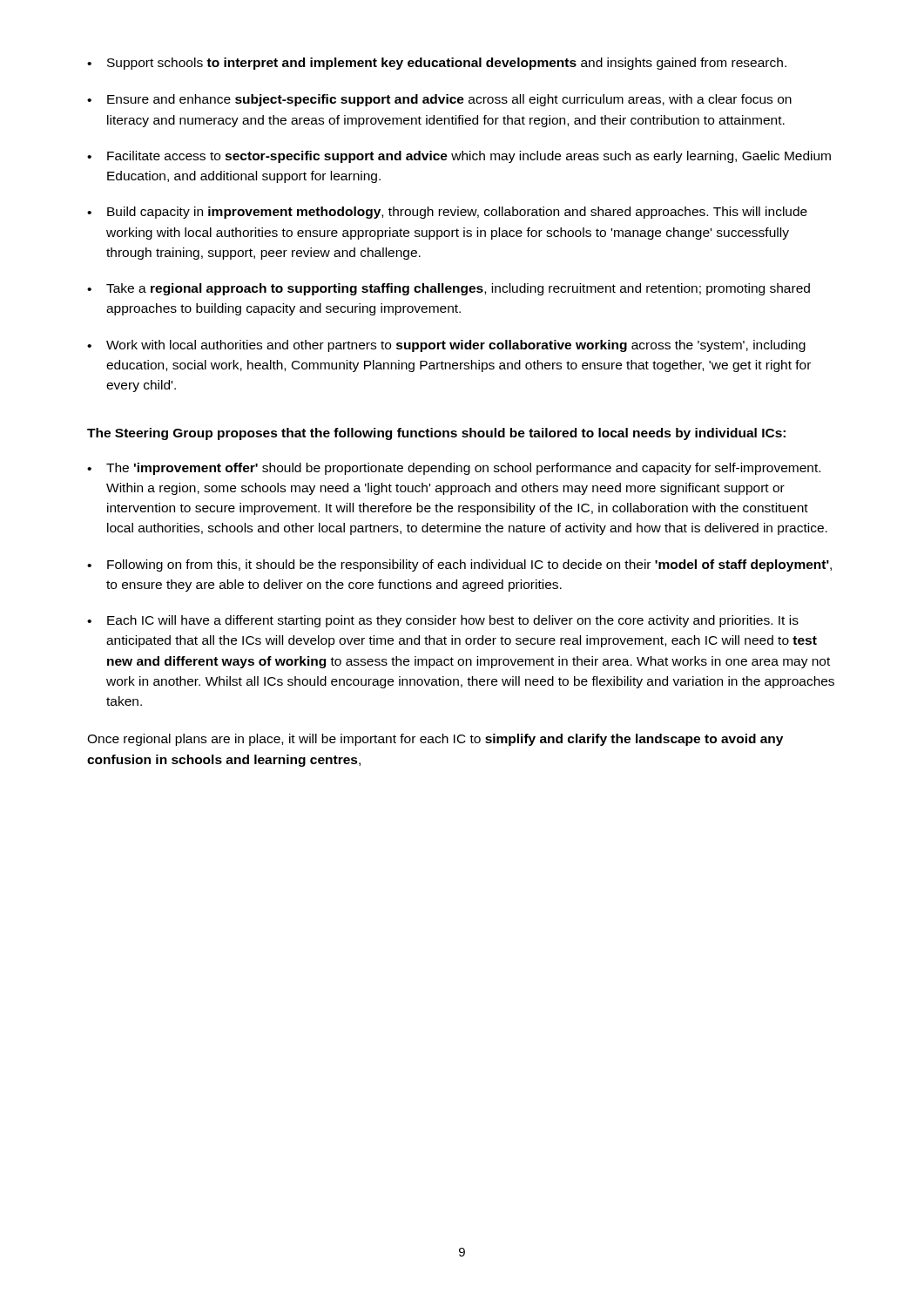Where is the passage that starts "• Following on from this, it"?
This screenshot has height=1307, width=924.
tap(462, 574)
